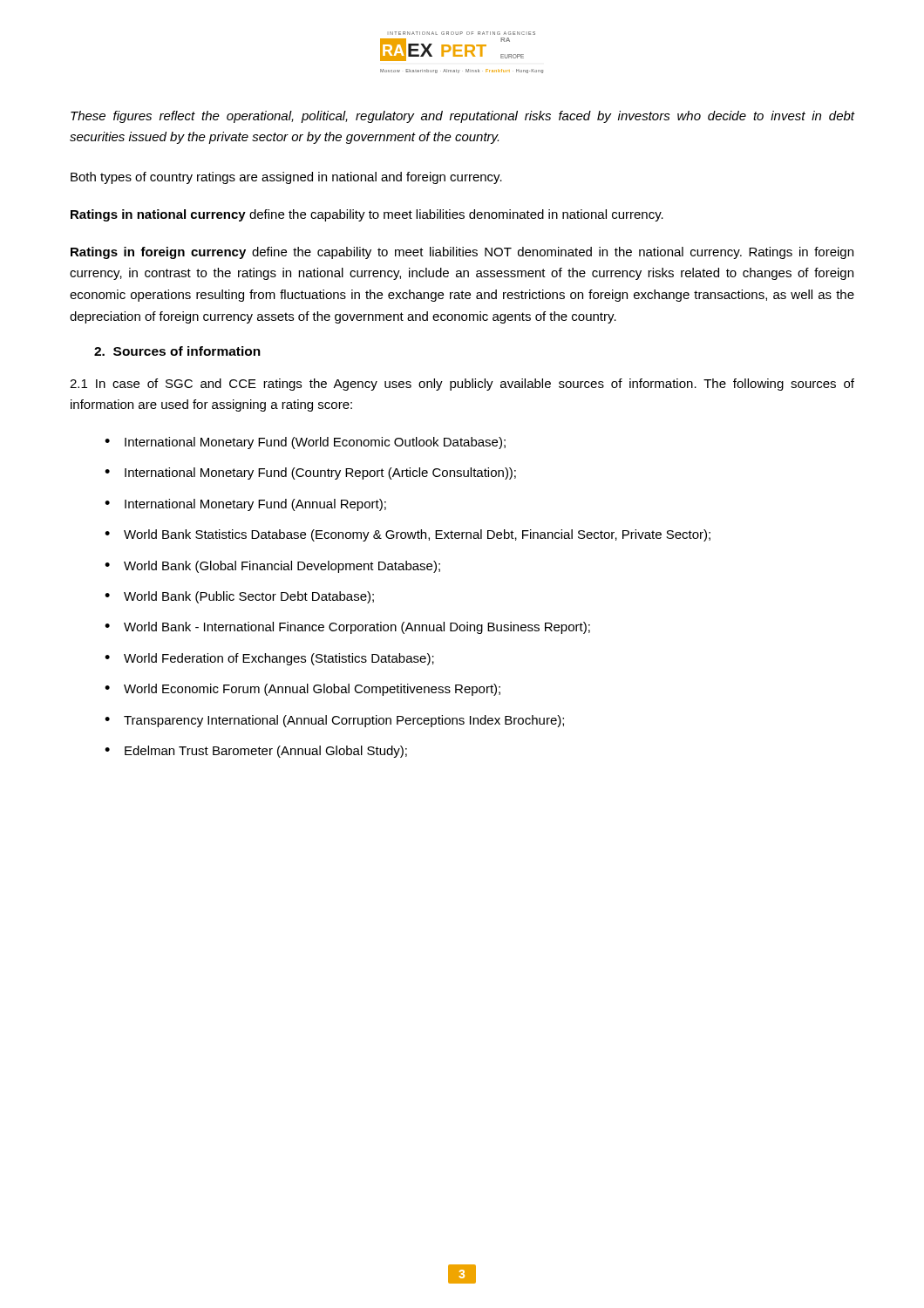Point to the text starting "Ratings in foreign"

tap(462, 284)
